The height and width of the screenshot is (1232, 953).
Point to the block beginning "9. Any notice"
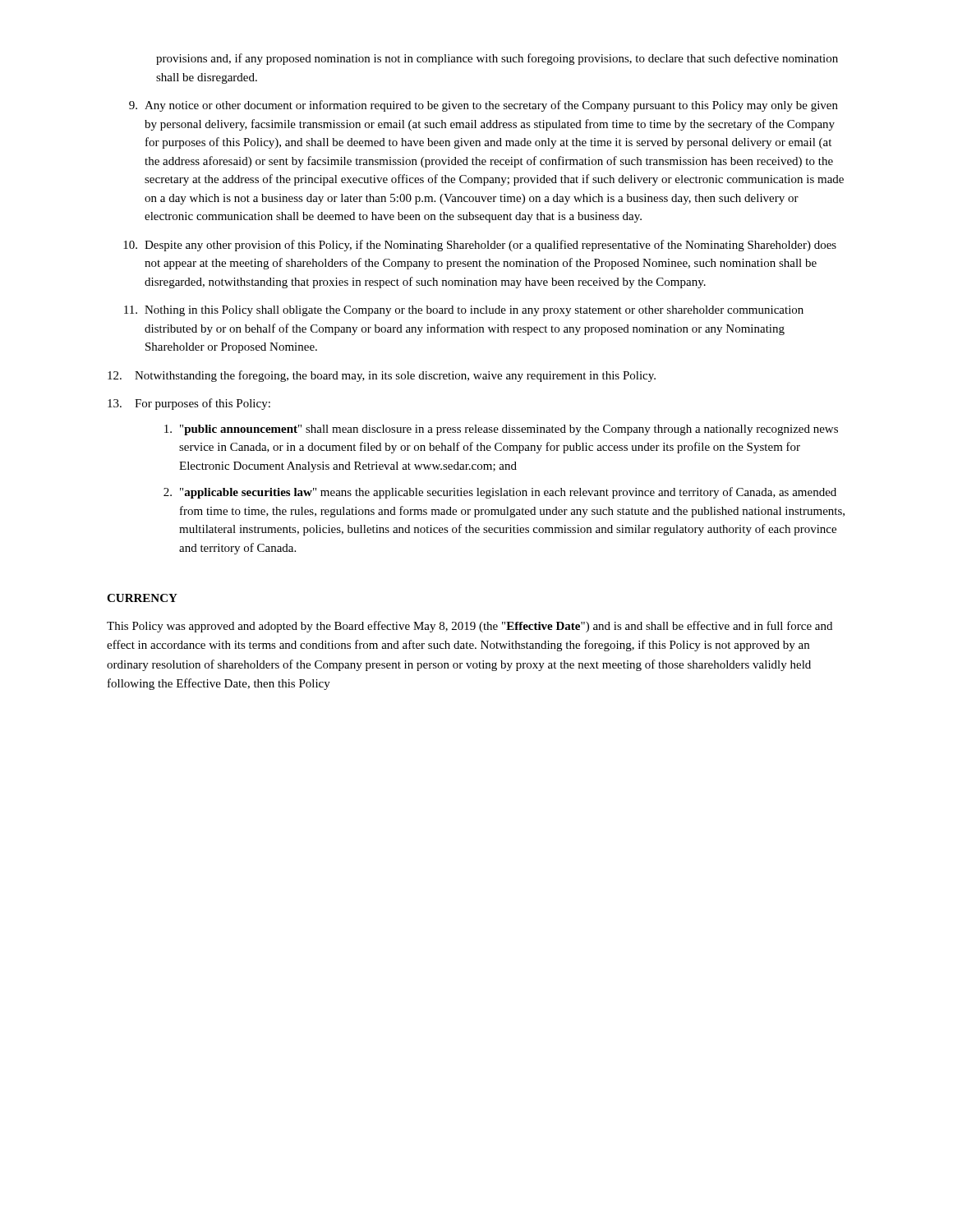click(476, 161)
